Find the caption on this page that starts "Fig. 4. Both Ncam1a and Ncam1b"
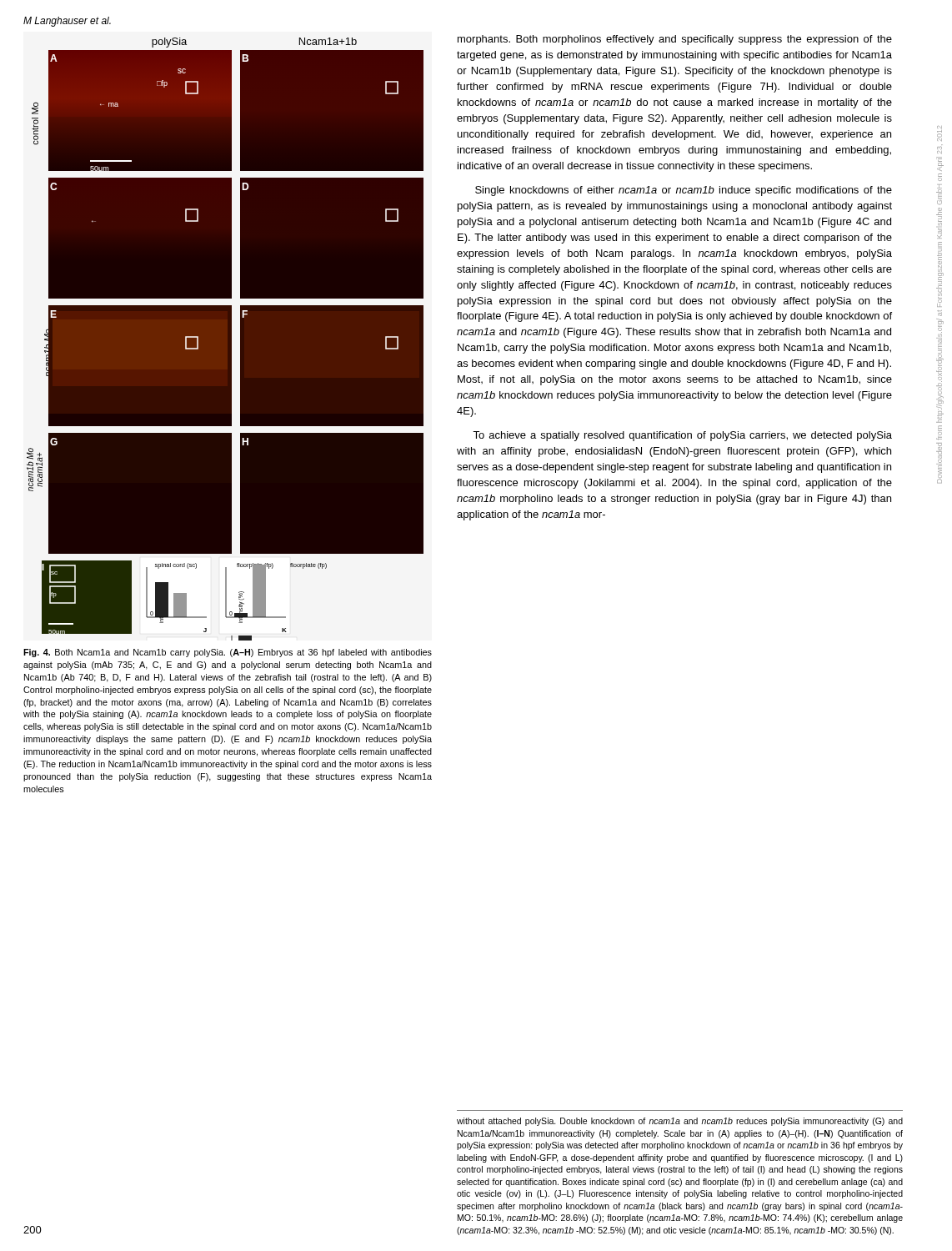The image size is (952, 1251). 228,720
